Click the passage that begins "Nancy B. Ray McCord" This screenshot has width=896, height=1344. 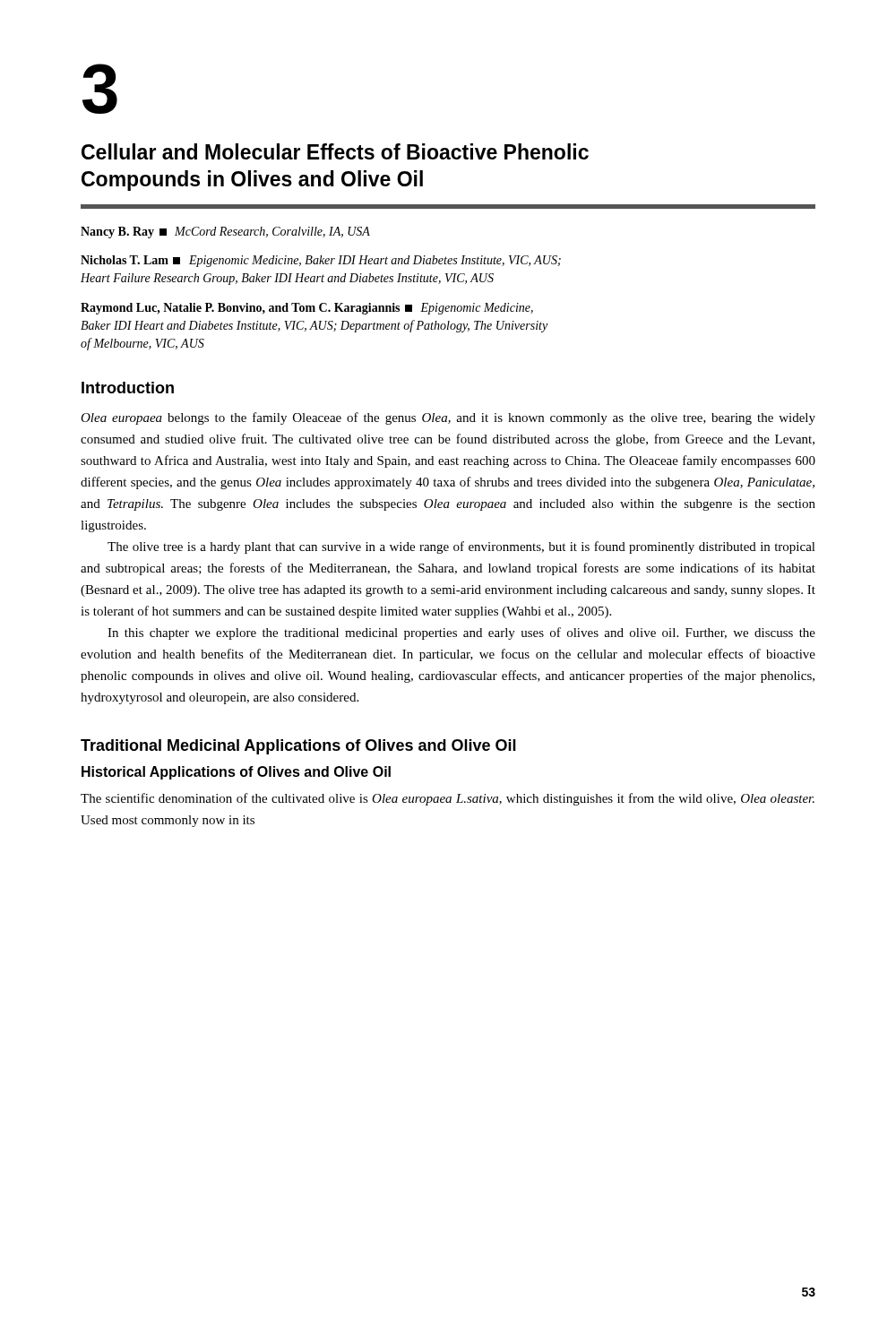click(225, 231)
